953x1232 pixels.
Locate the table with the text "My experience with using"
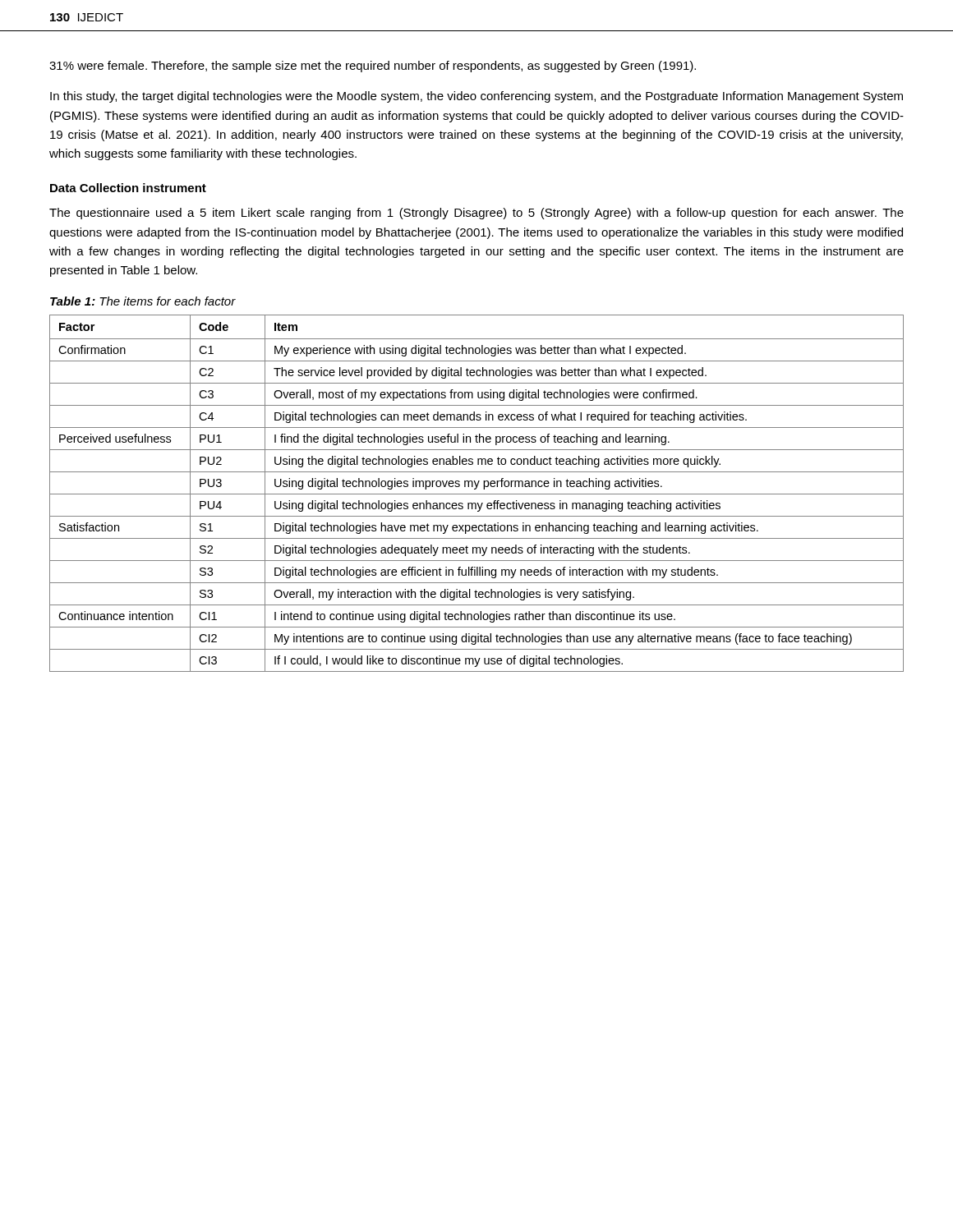tap(476, 493)
